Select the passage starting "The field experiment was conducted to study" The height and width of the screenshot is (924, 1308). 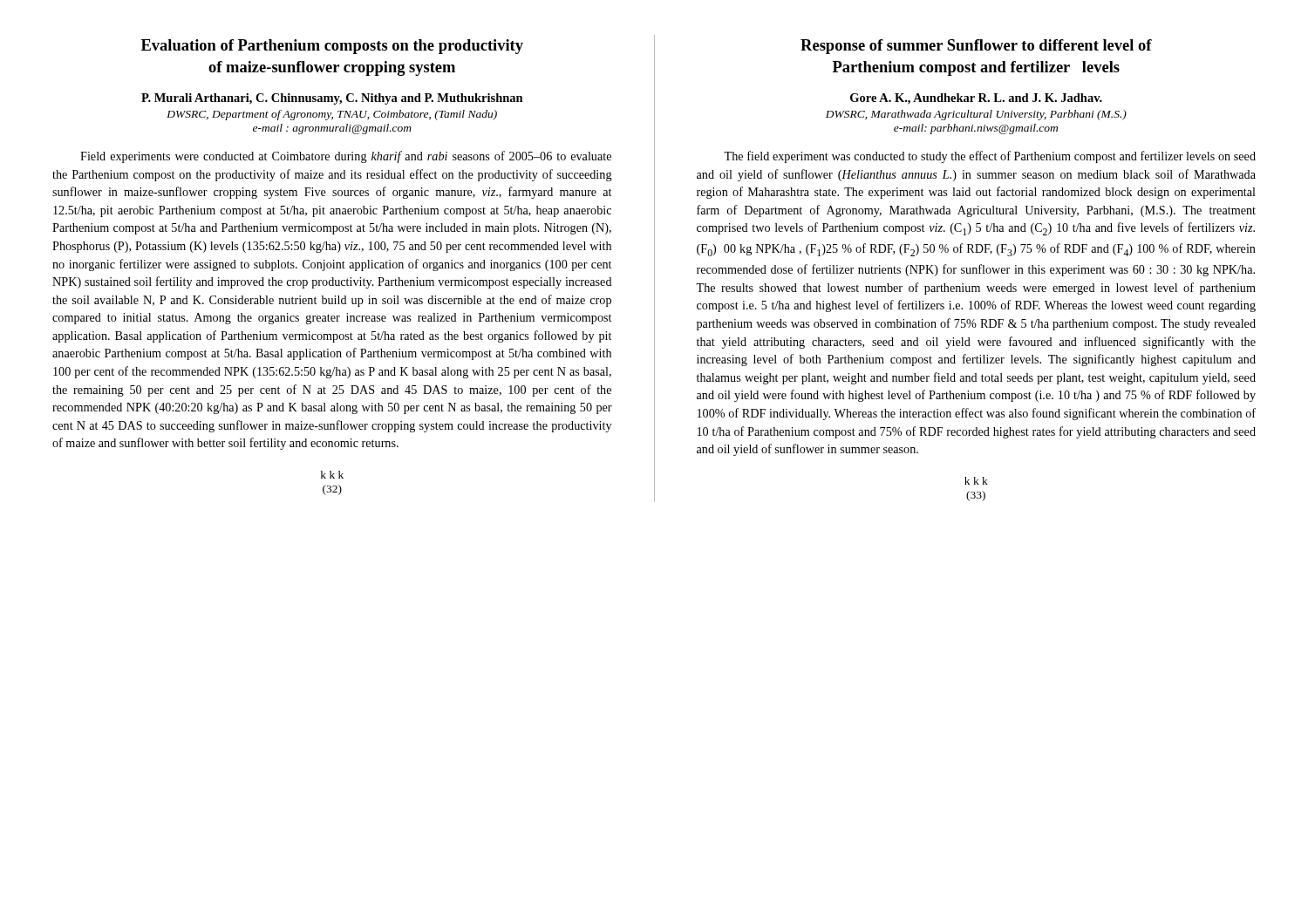[x=976, y=303]
